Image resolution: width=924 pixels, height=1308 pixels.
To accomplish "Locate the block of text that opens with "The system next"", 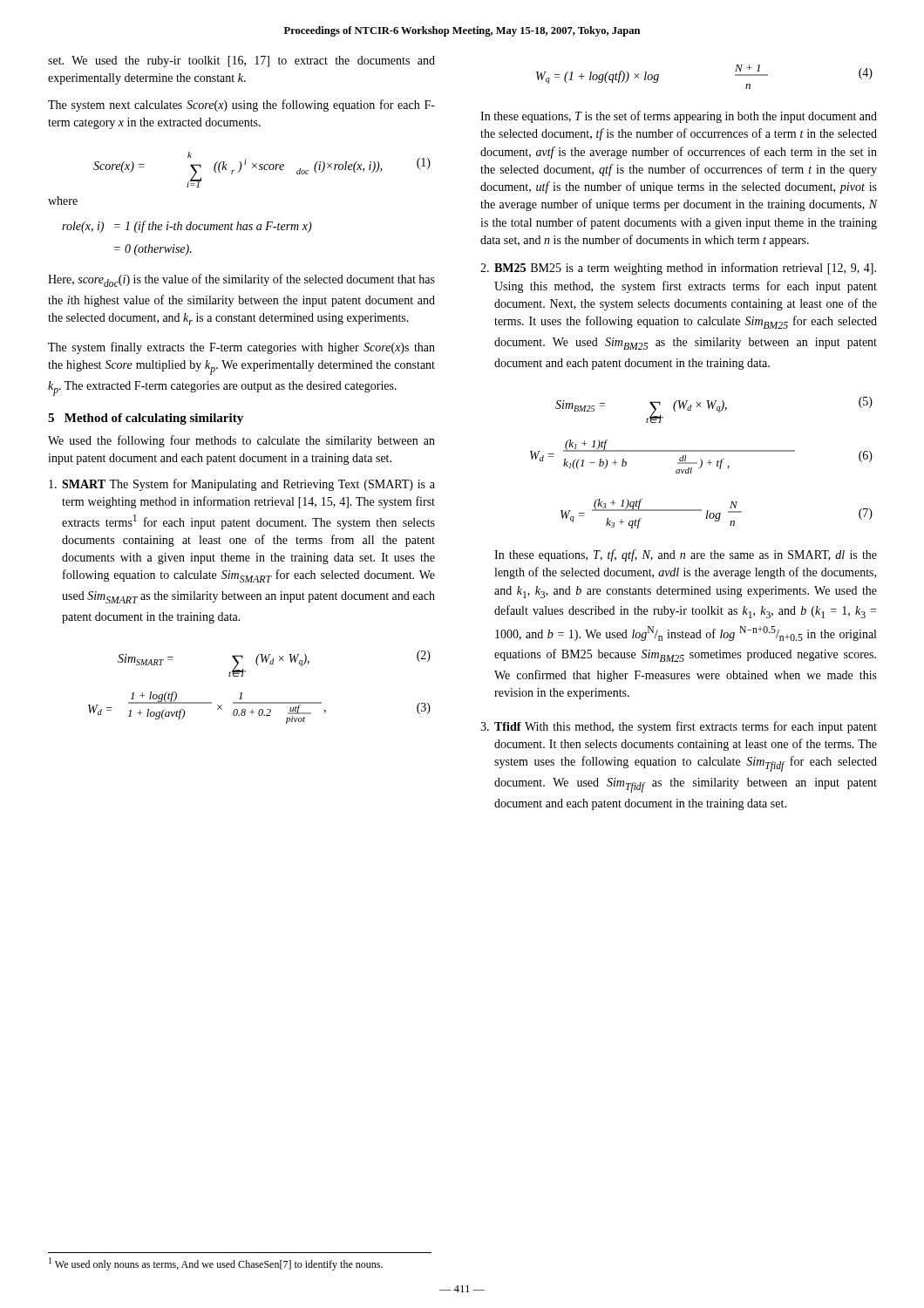I will coord(241,114).
